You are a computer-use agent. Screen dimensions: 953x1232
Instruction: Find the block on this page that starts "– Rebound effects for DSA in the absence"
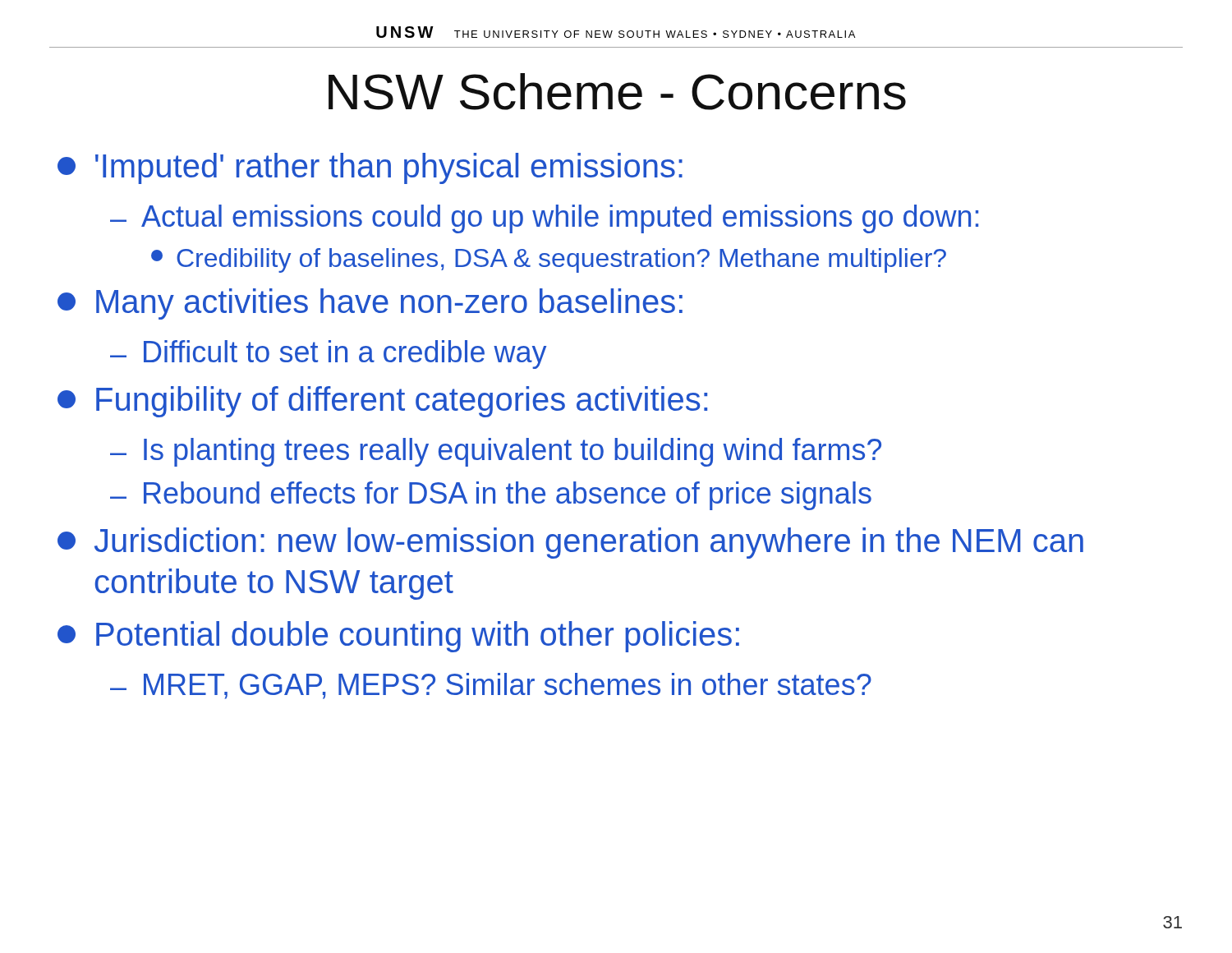pos(642,494)
